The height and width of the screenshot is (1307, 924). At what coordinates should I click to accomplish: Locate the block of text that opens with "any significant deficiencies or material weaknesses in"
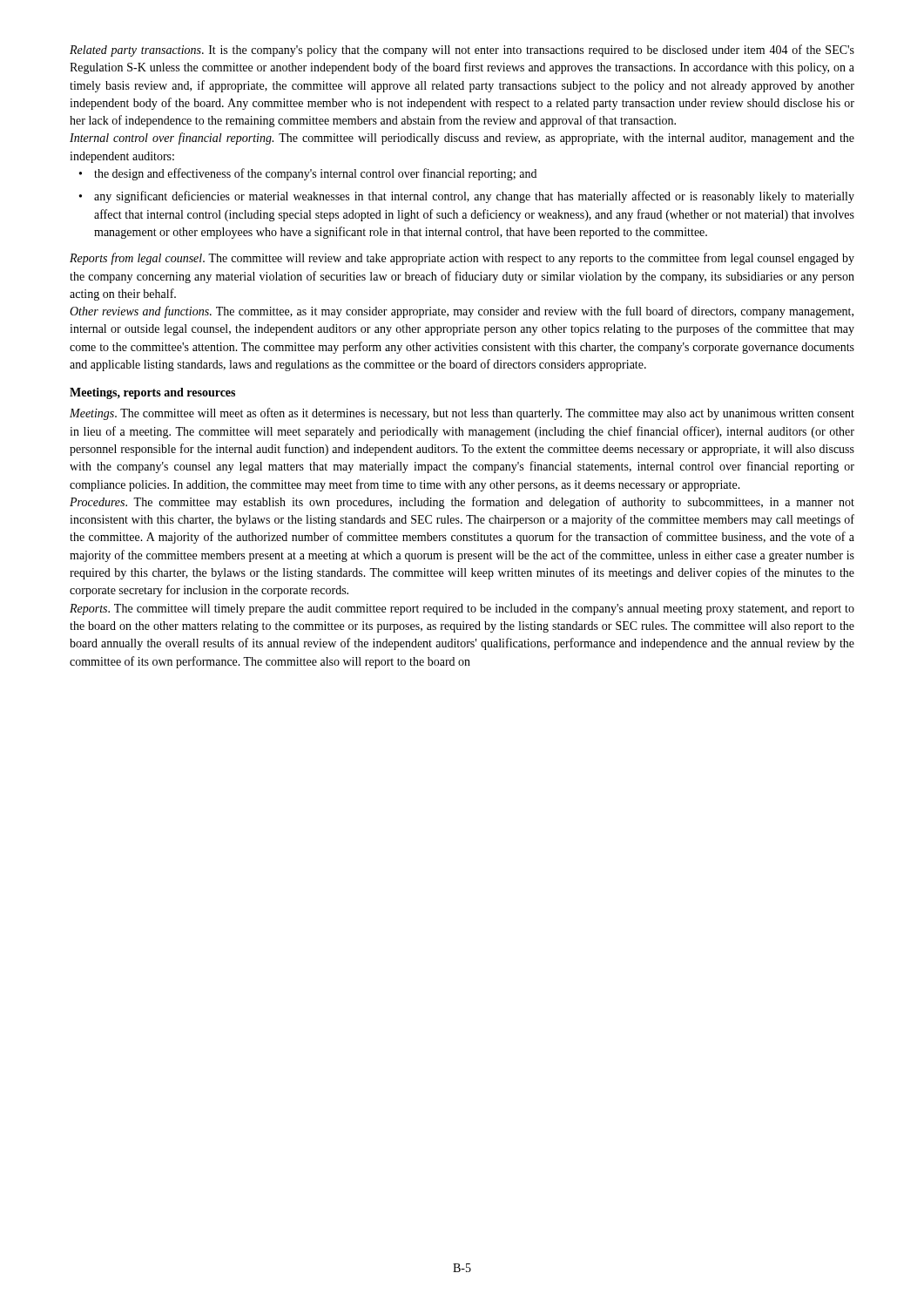click(x=474, y=214)
